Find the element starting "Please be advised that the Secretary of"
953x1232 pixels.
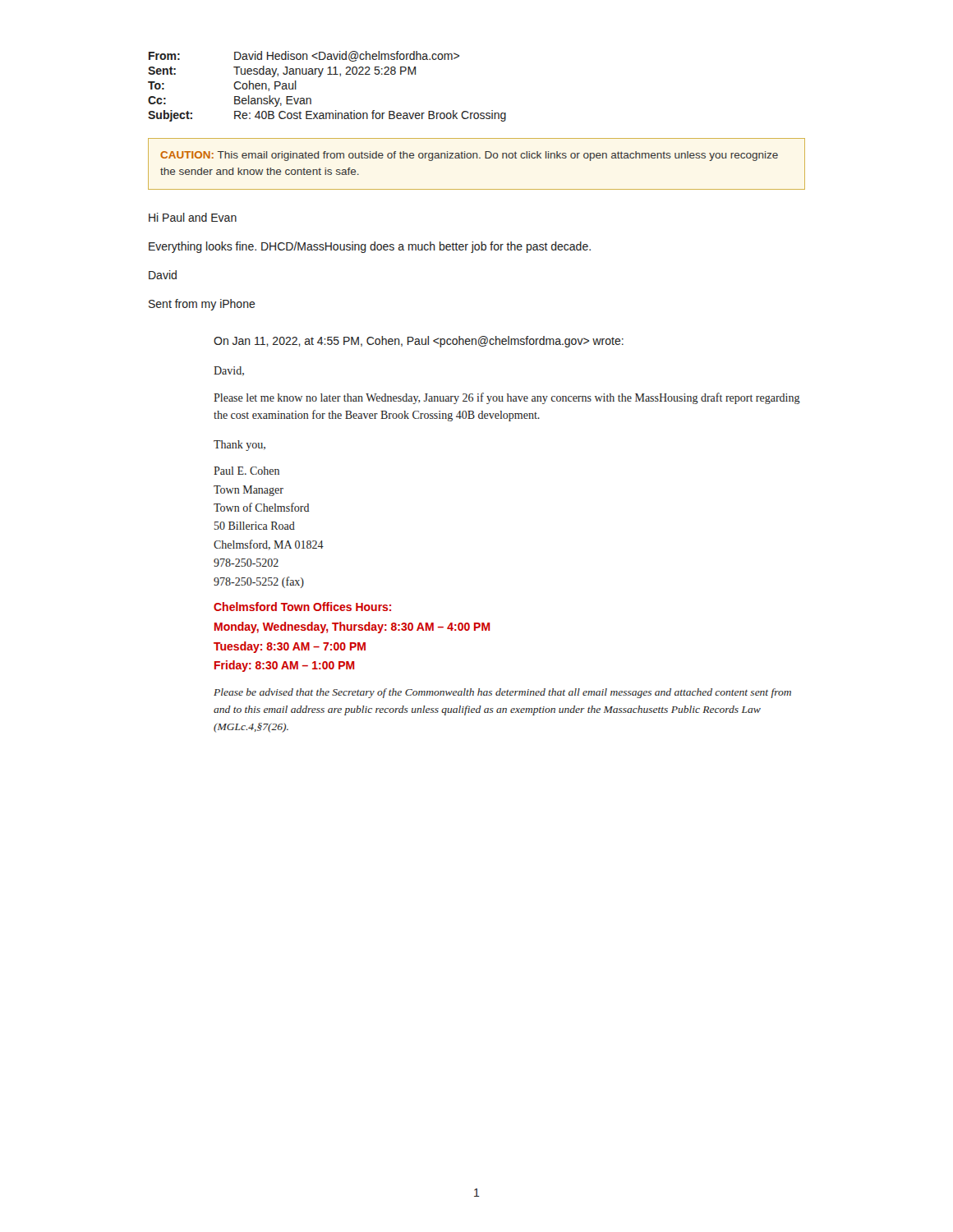point(503,709)
